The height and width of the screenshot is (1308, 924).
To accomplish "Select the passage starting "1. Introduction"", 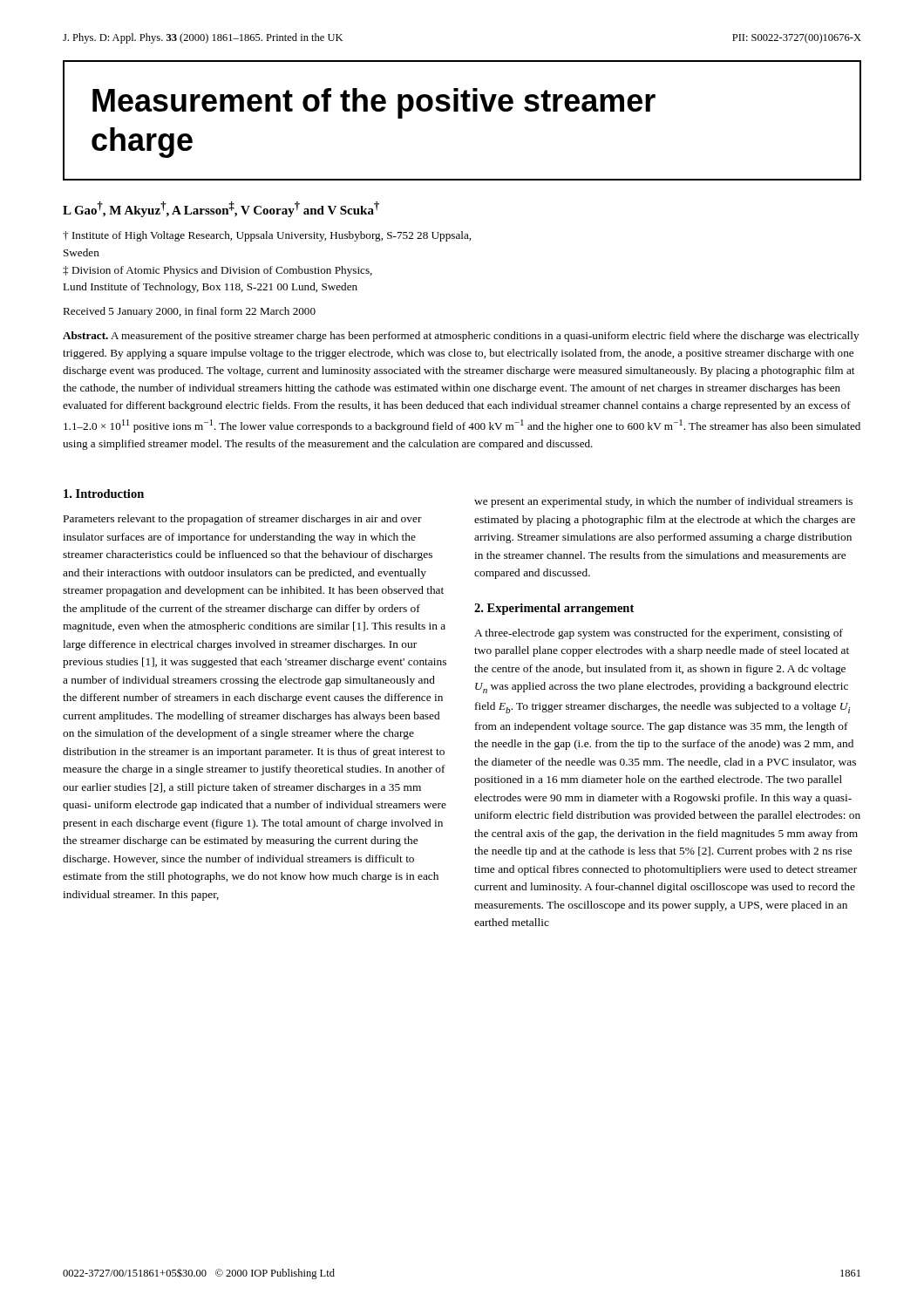I will click(x=103, y=494).
